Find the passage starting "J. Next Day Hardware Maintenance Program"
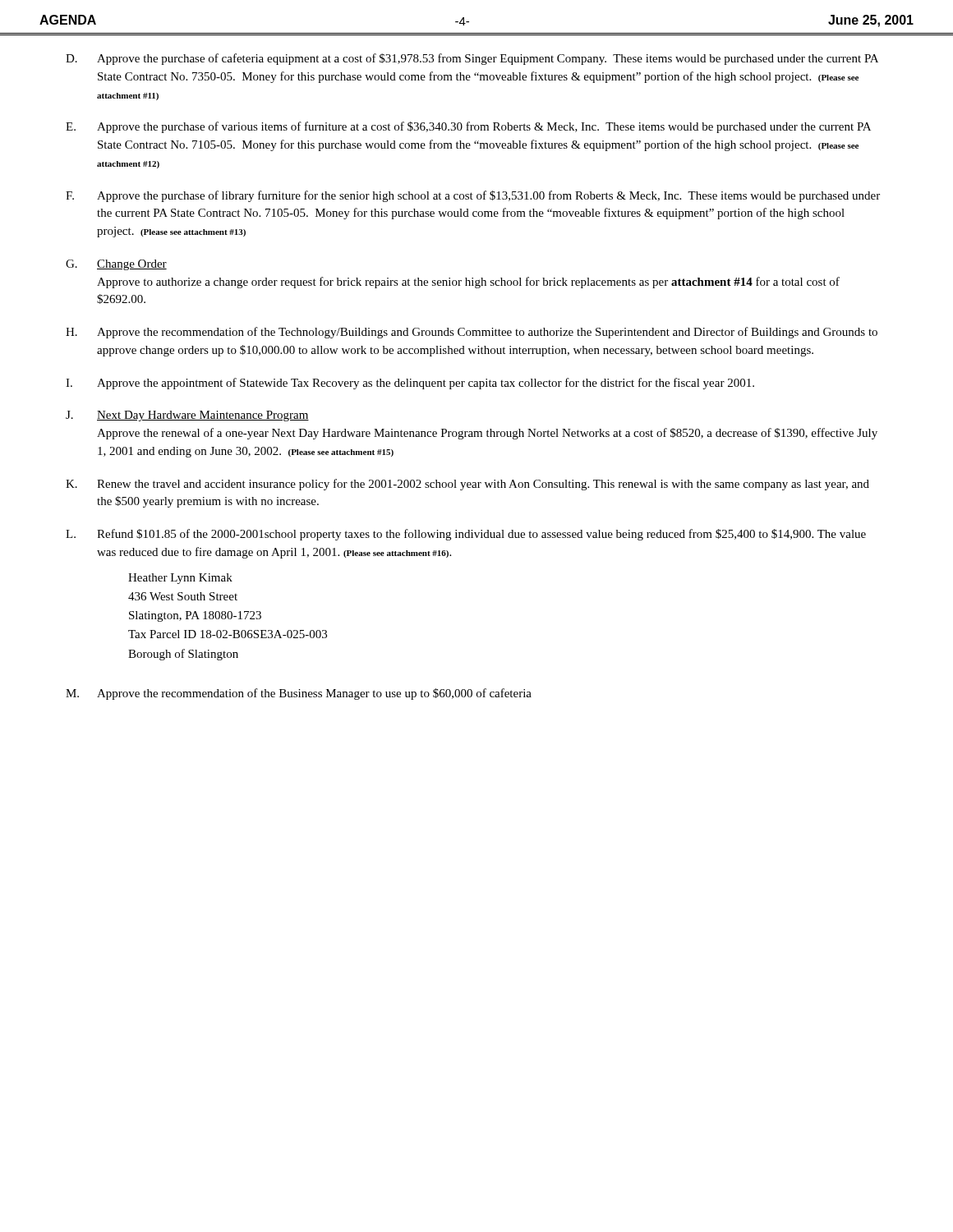The height and width of the screenshot is (1232, 953). (476, 434)
